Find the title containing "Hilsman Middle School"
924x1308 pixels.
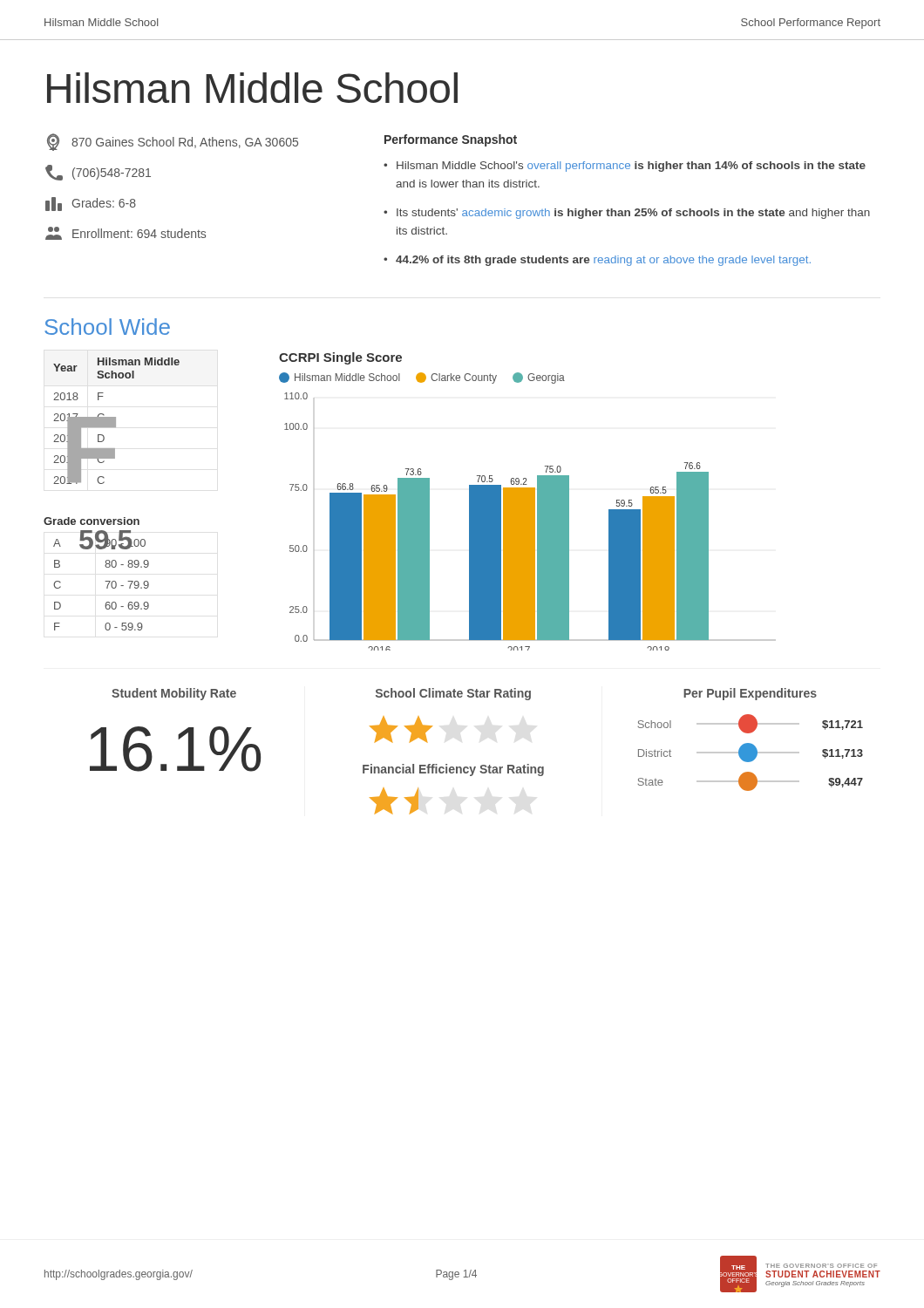click(462, 88)
